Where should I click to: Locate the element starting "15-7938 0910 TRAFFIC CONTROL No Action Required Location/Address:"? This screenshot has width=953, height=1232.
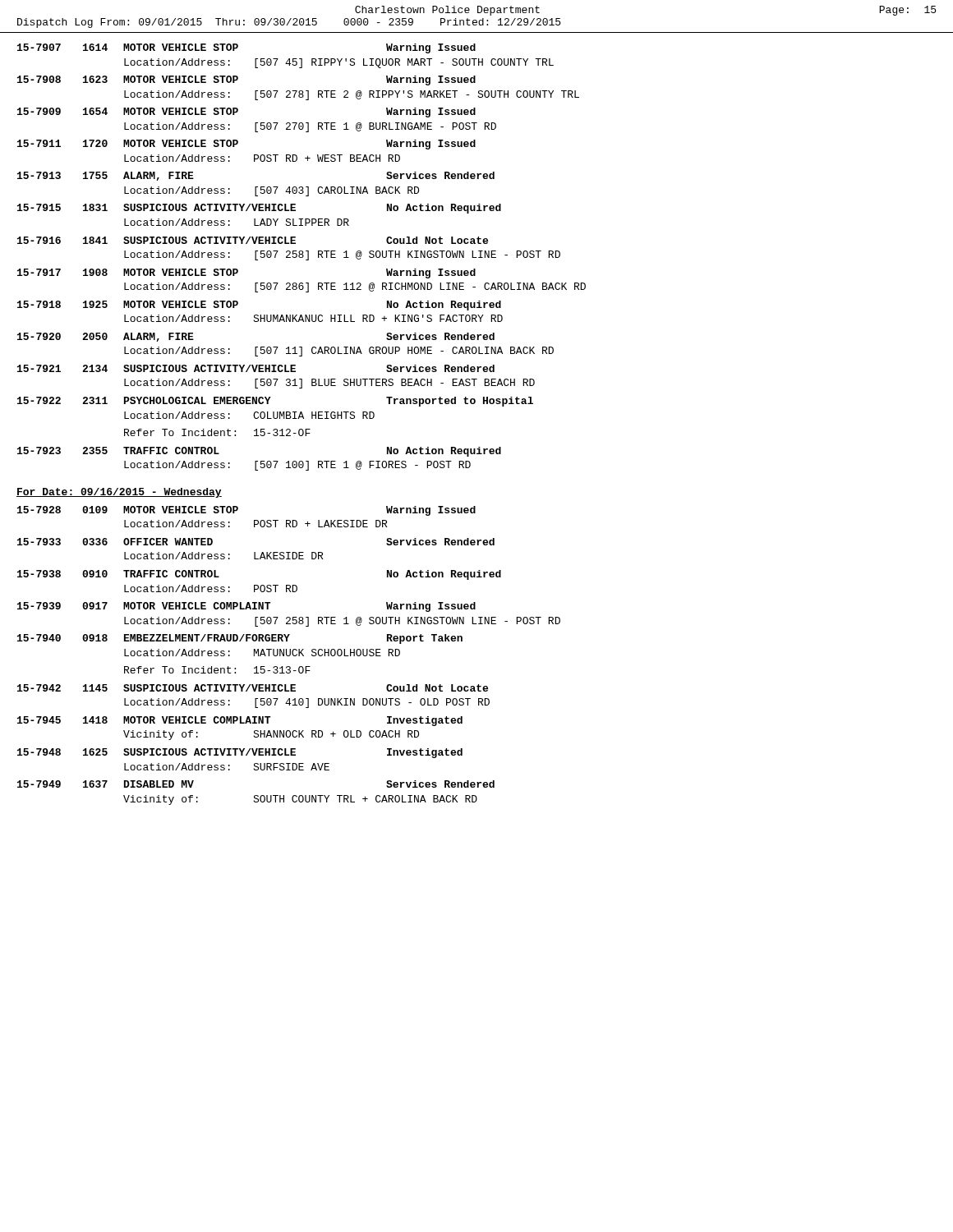point(476,582)
